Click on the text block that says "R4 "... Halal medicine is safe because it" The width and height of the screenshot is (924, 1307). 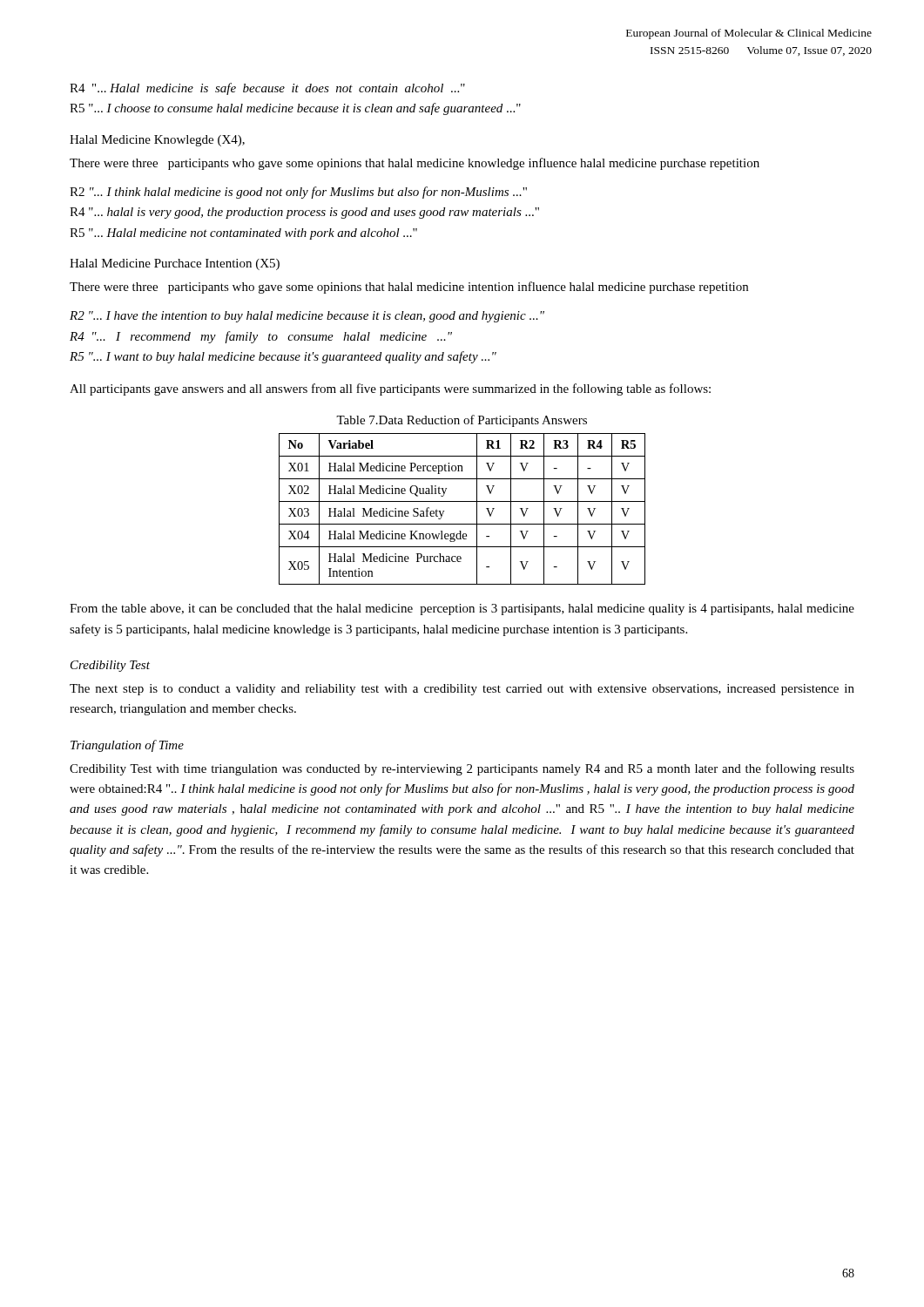coord(295,98)
